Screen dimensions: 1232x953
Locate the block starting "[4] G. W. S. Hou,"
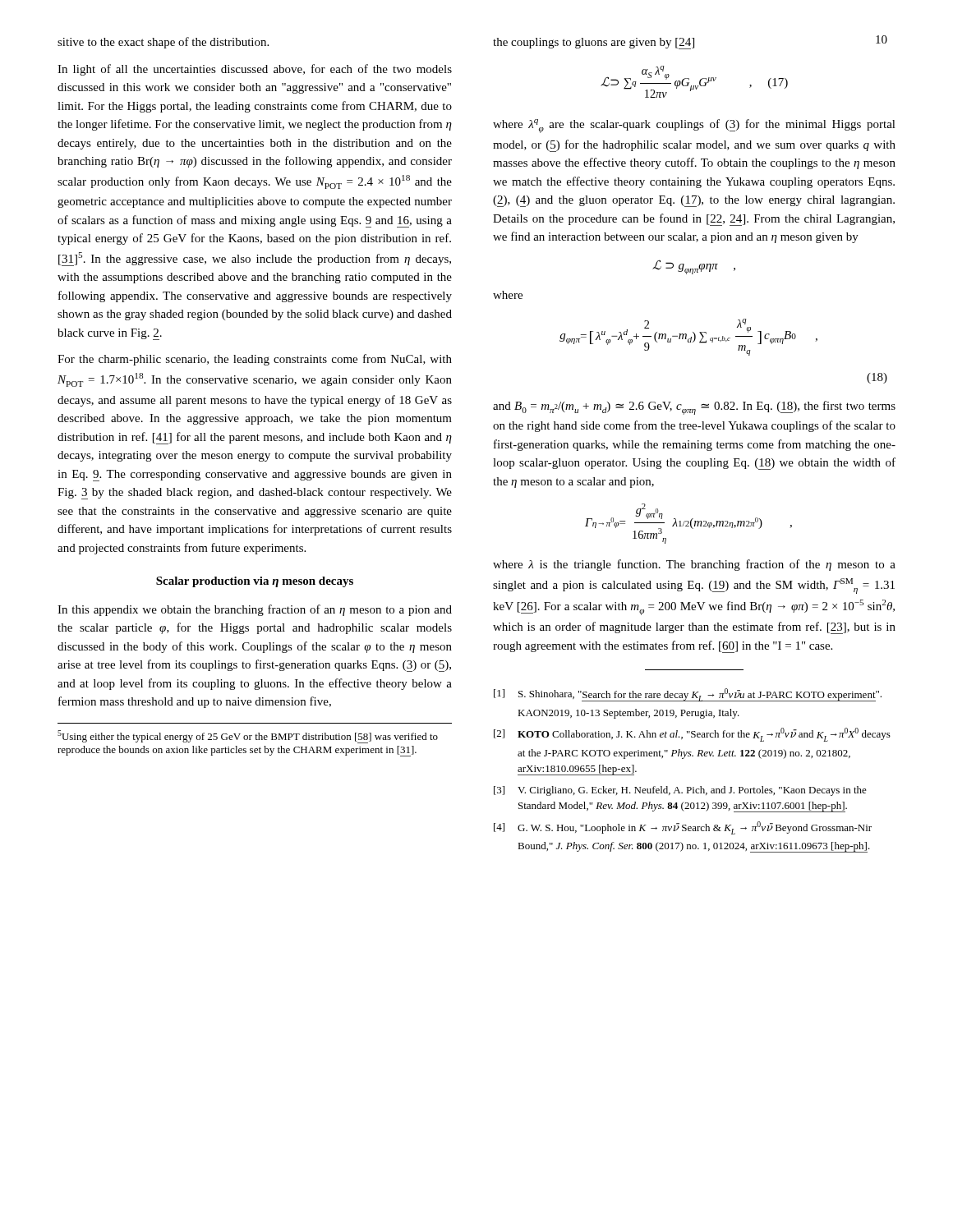tap(694, 836)
